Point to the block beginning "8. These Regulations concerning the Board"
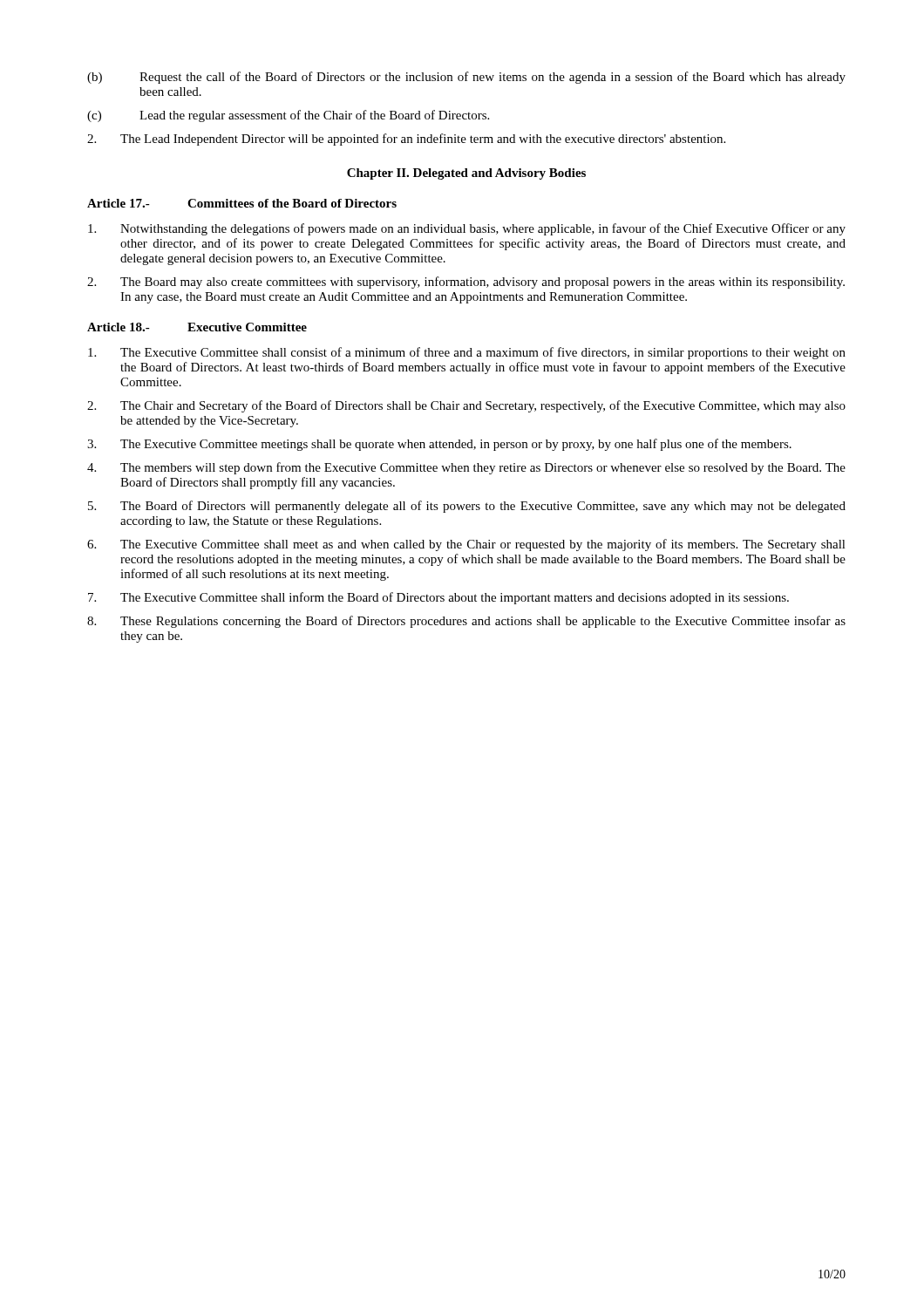Viewport: 924px width, 1308px height. [466, 629]
